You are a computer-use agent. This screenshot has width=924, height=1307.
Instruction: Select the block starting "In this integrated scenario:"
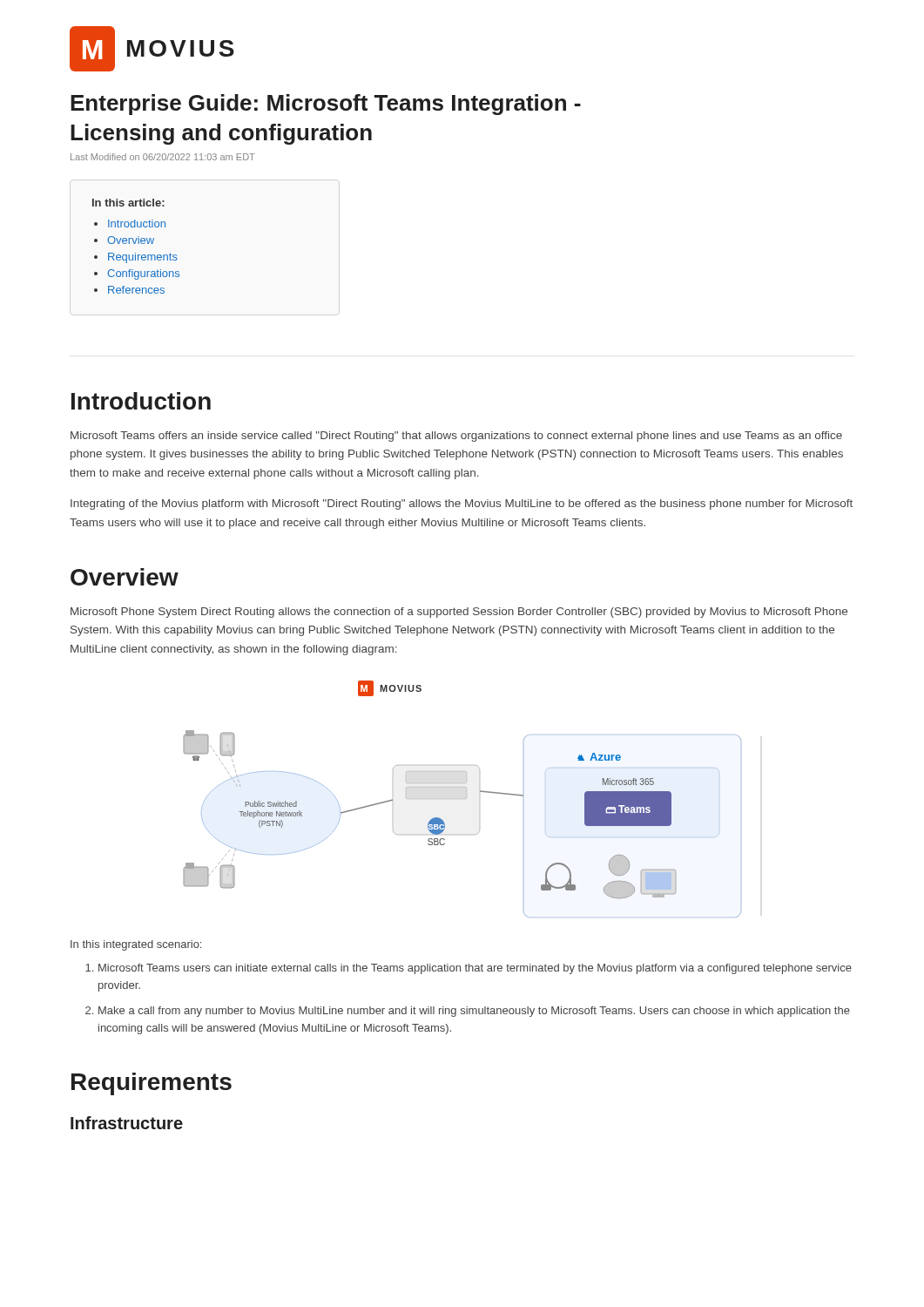click(x=136, y=944)
